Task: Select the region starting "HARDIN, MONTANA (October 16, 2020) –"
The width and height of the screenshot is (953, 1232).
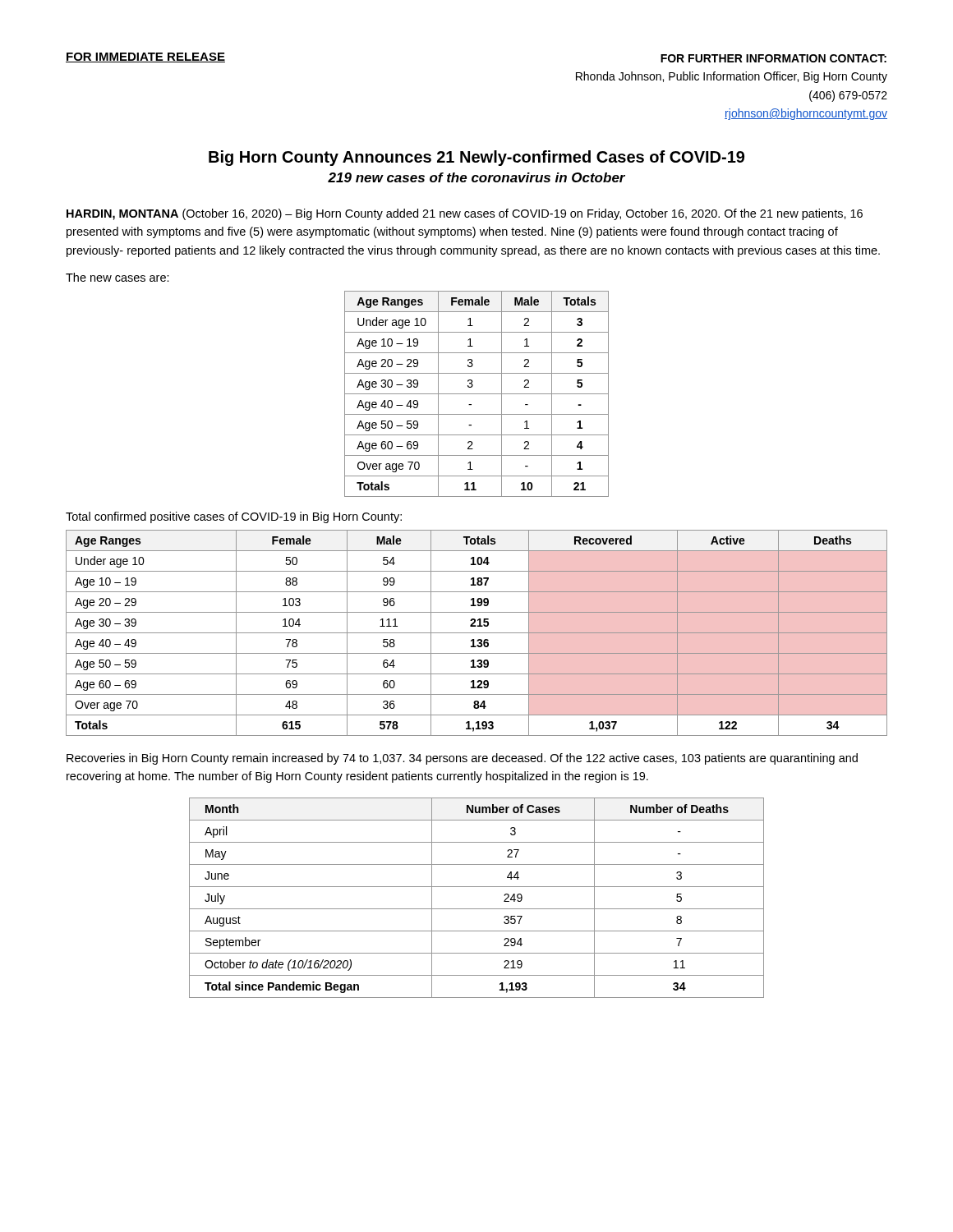Action: coord(473,232)
